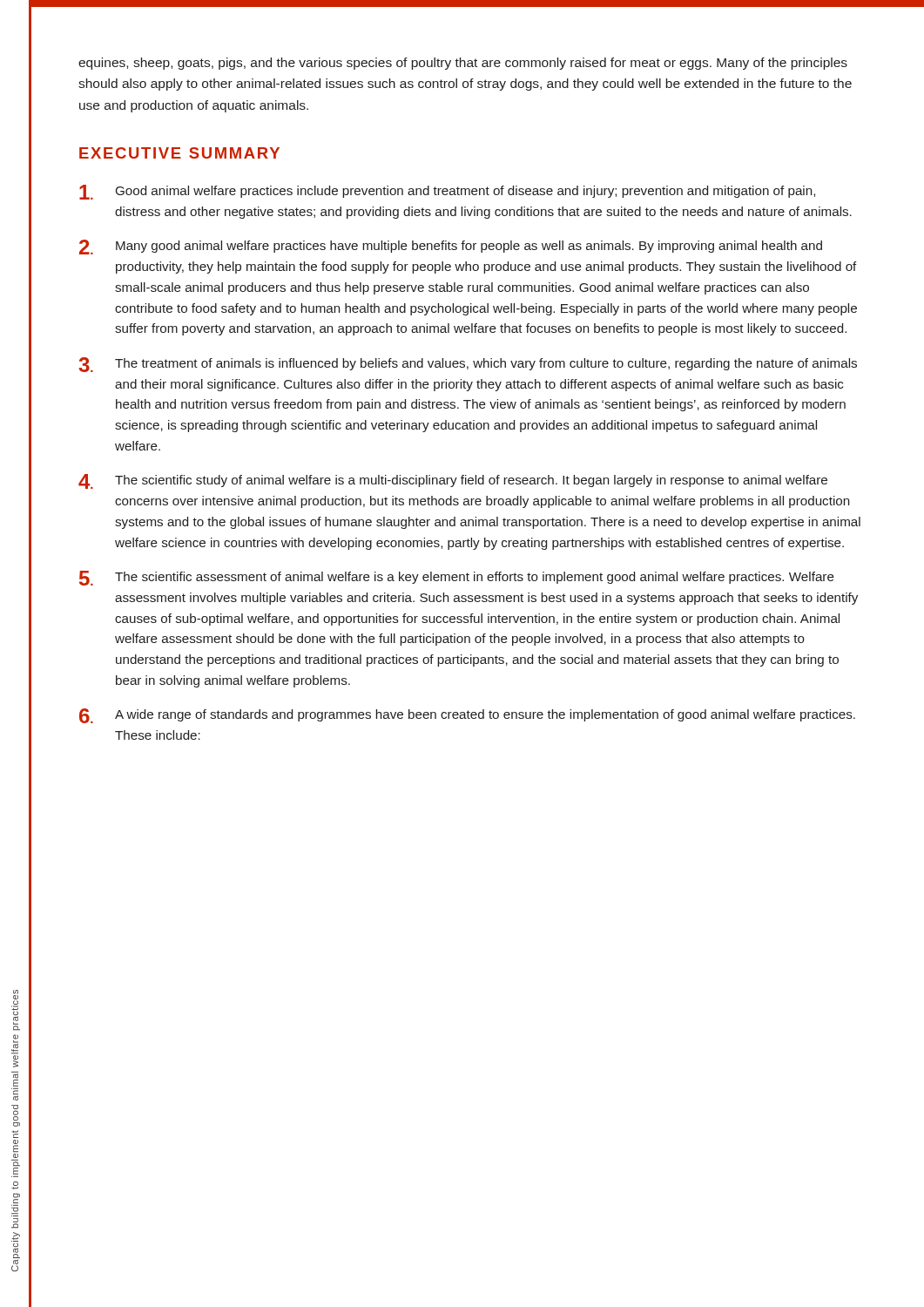Point to the block beginning "3. The treatment of animals is influenced by"
924x1307 pixels.
(x=471, y=404)
